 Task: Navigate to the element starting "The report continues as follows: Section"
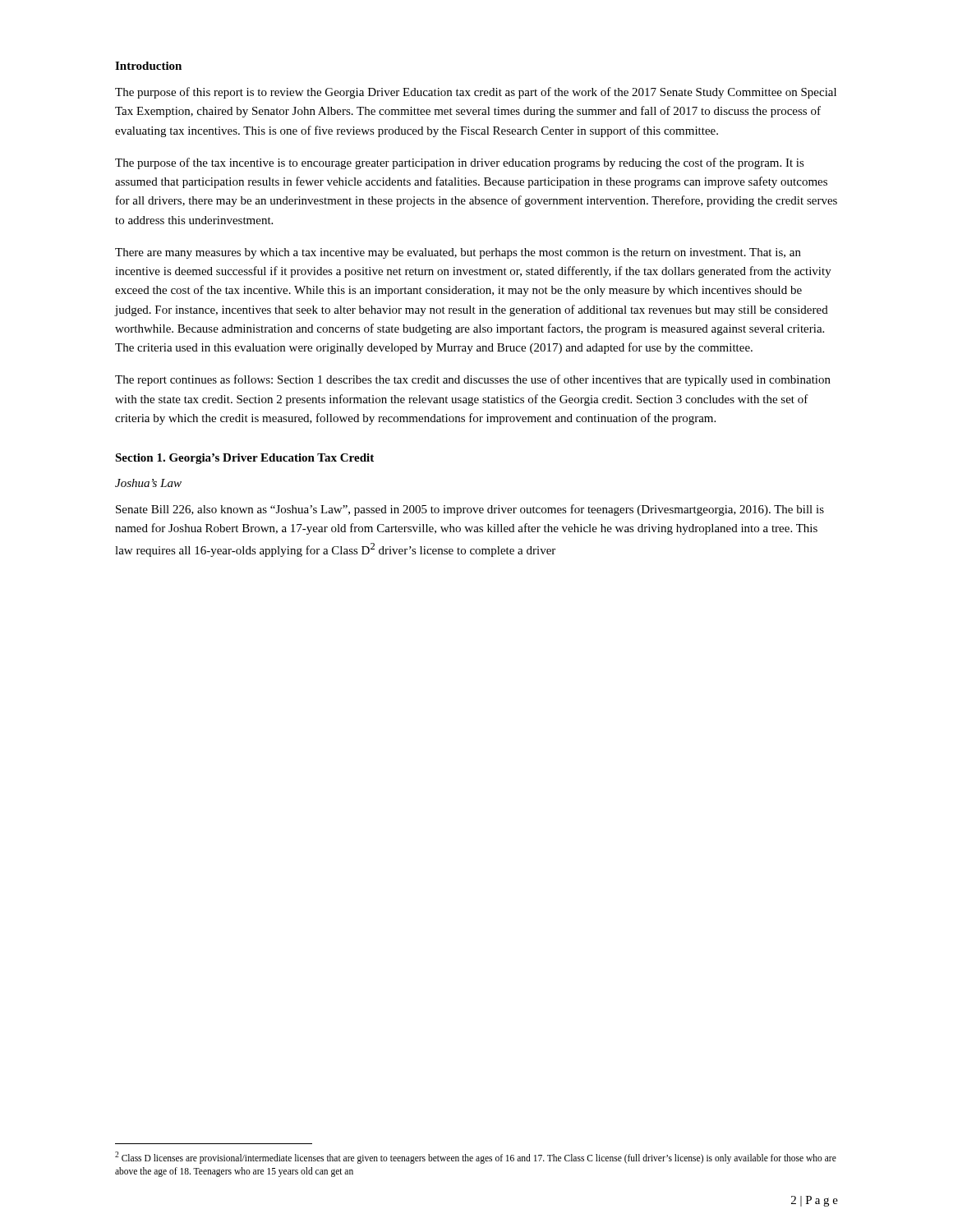pos(473,399)
